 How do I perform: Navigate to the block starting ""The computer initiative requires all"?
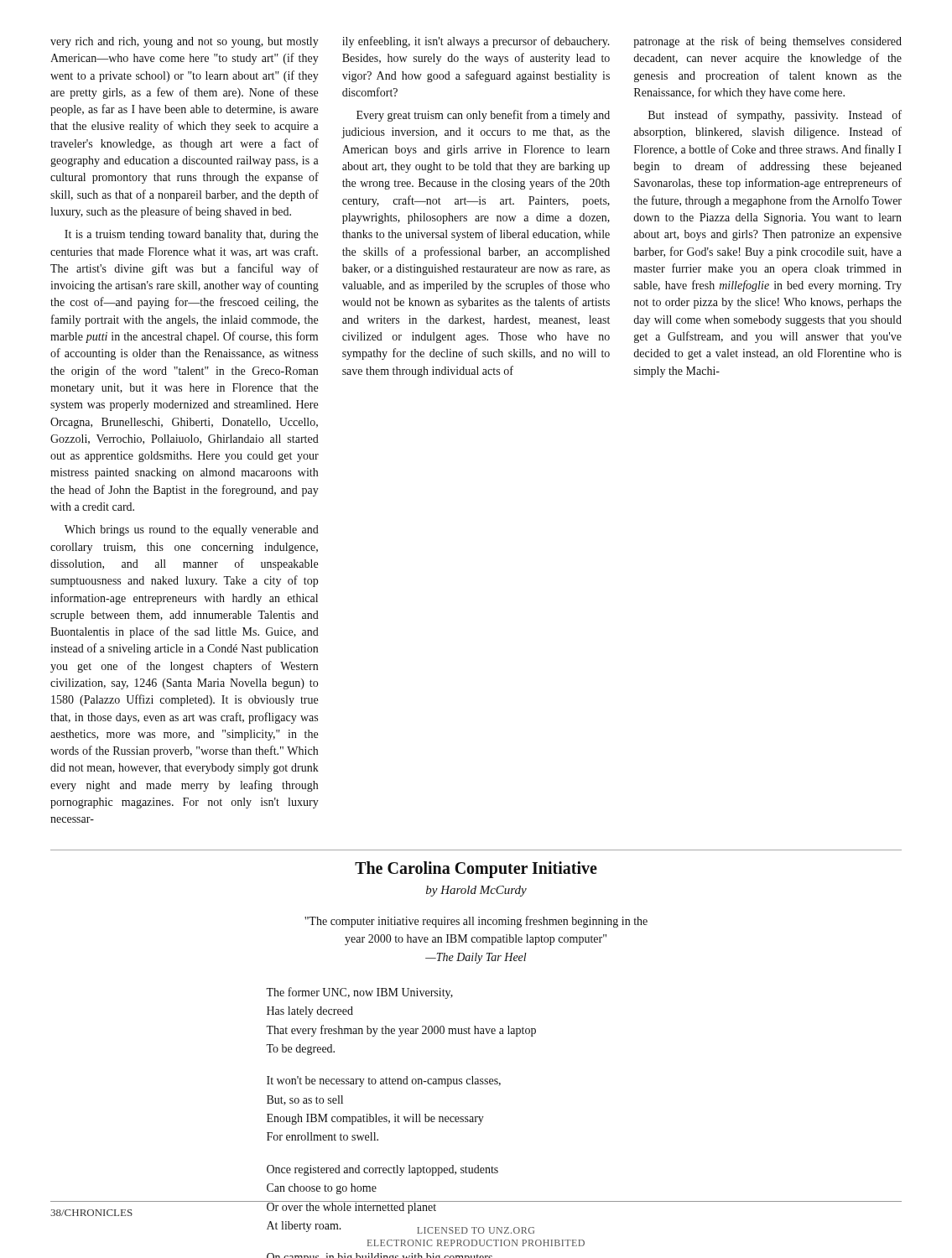(x=476, y=939)
